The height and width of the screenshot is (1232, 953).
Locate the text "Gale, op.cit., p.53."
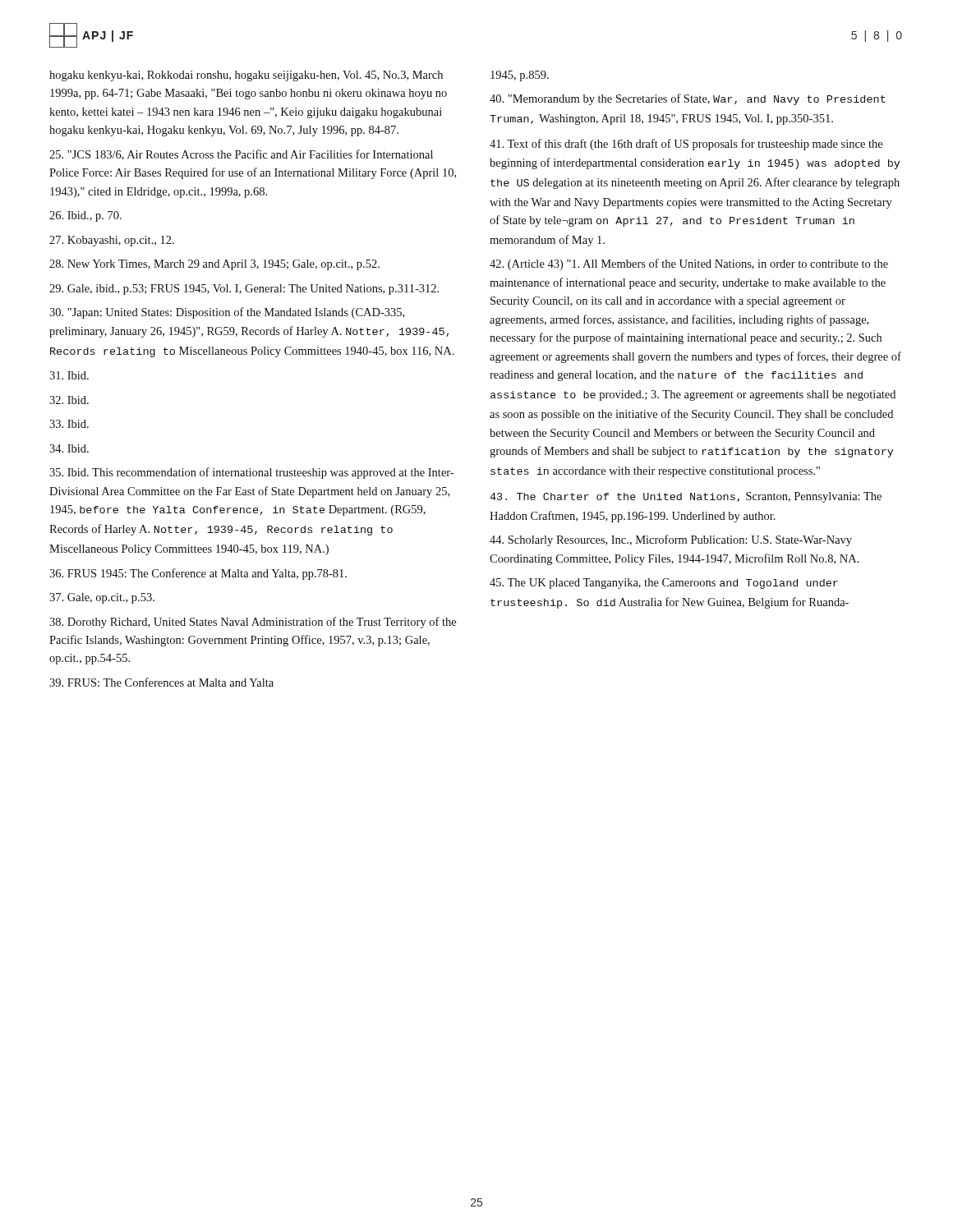point(102,598)
